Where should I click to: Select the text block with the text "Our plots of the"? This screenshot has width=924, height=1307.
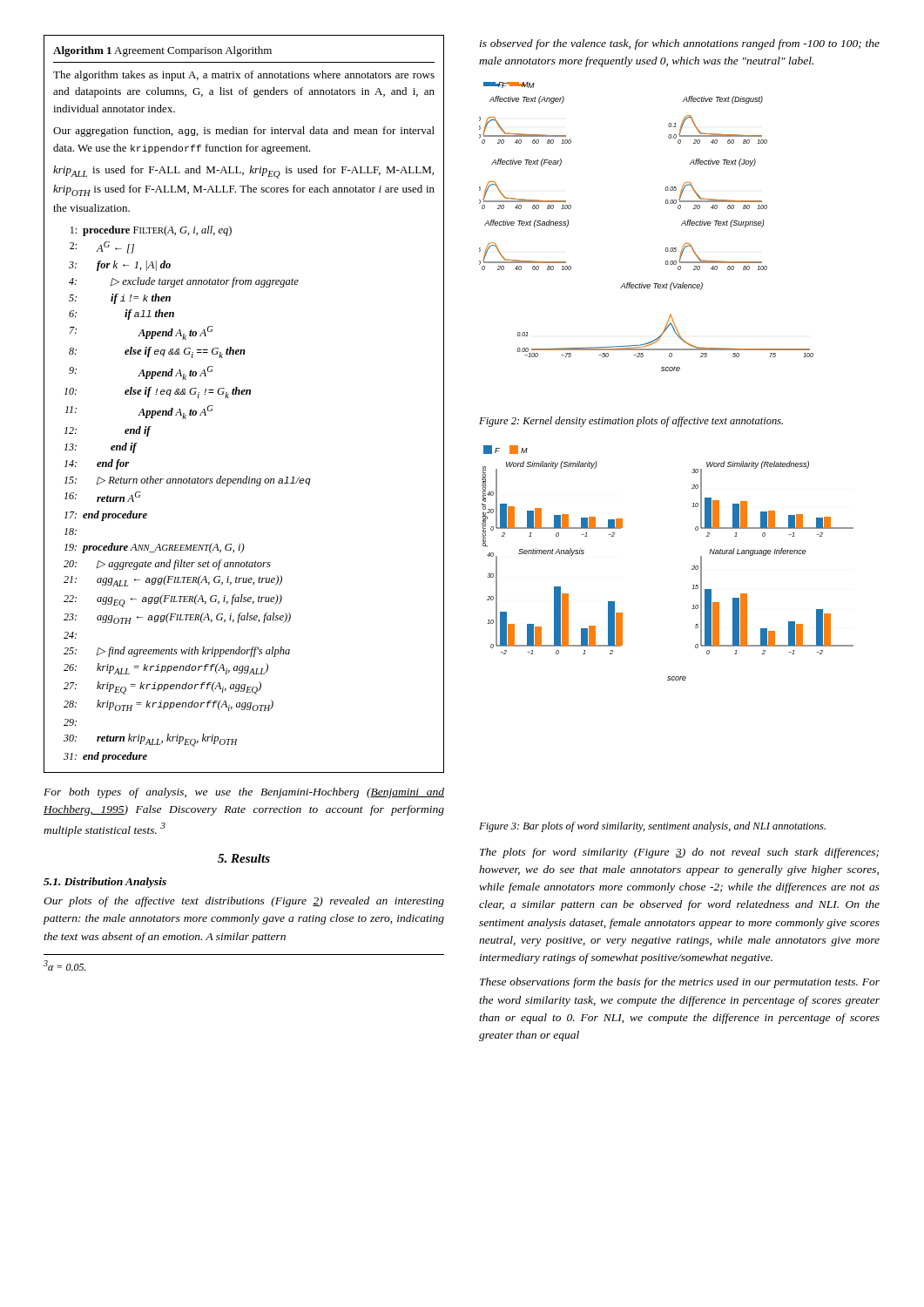click(x=244, y=918)
